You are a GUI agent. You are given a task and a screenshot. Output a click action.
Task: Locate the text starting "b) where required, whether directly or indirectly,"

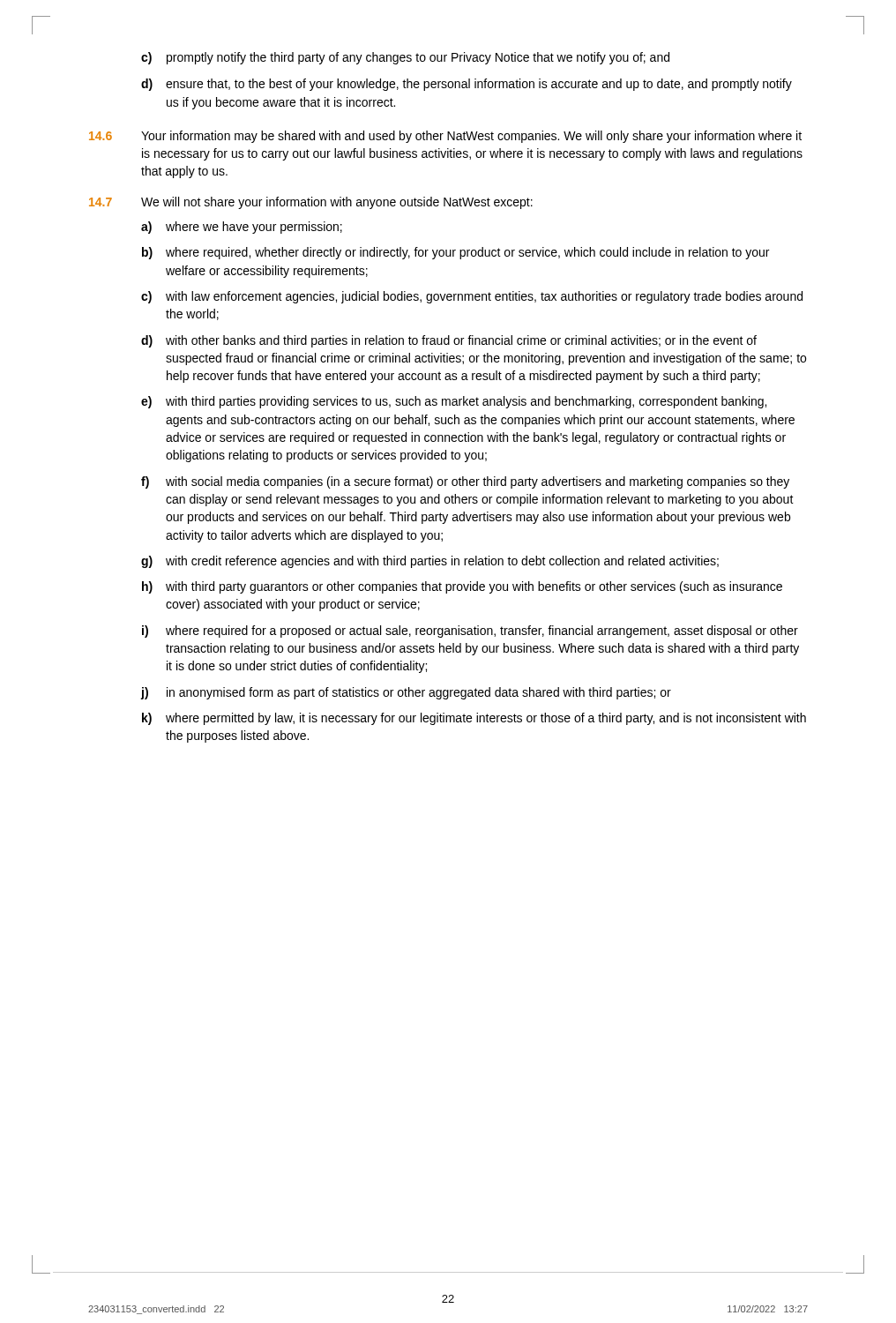pos(474,262)
